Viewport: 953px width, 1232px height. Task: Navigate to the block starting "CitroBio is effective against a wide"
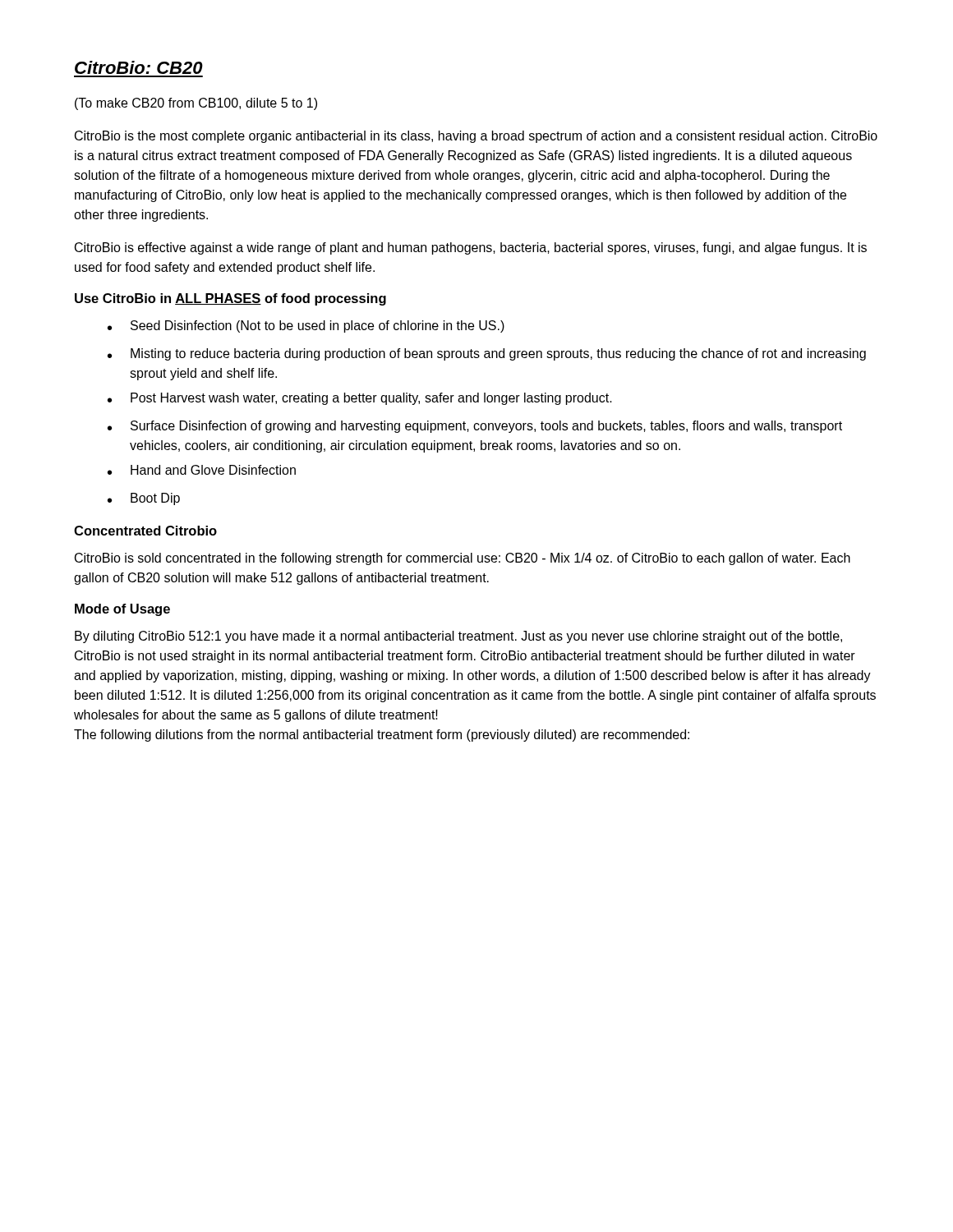tap(471, 257)
